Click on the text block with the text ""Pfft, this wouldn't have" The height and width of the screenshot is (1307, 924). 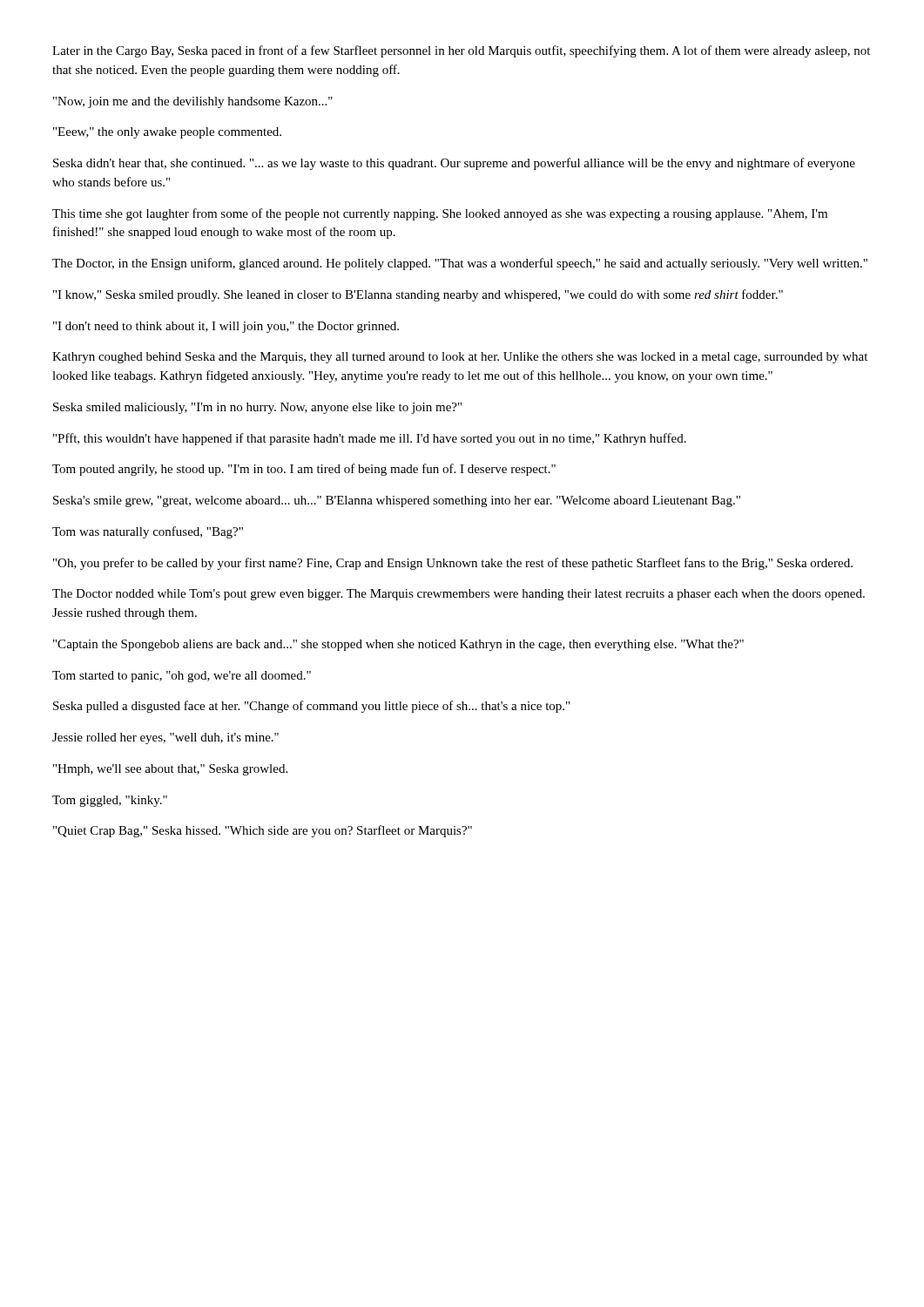click(x=369, y=438)
